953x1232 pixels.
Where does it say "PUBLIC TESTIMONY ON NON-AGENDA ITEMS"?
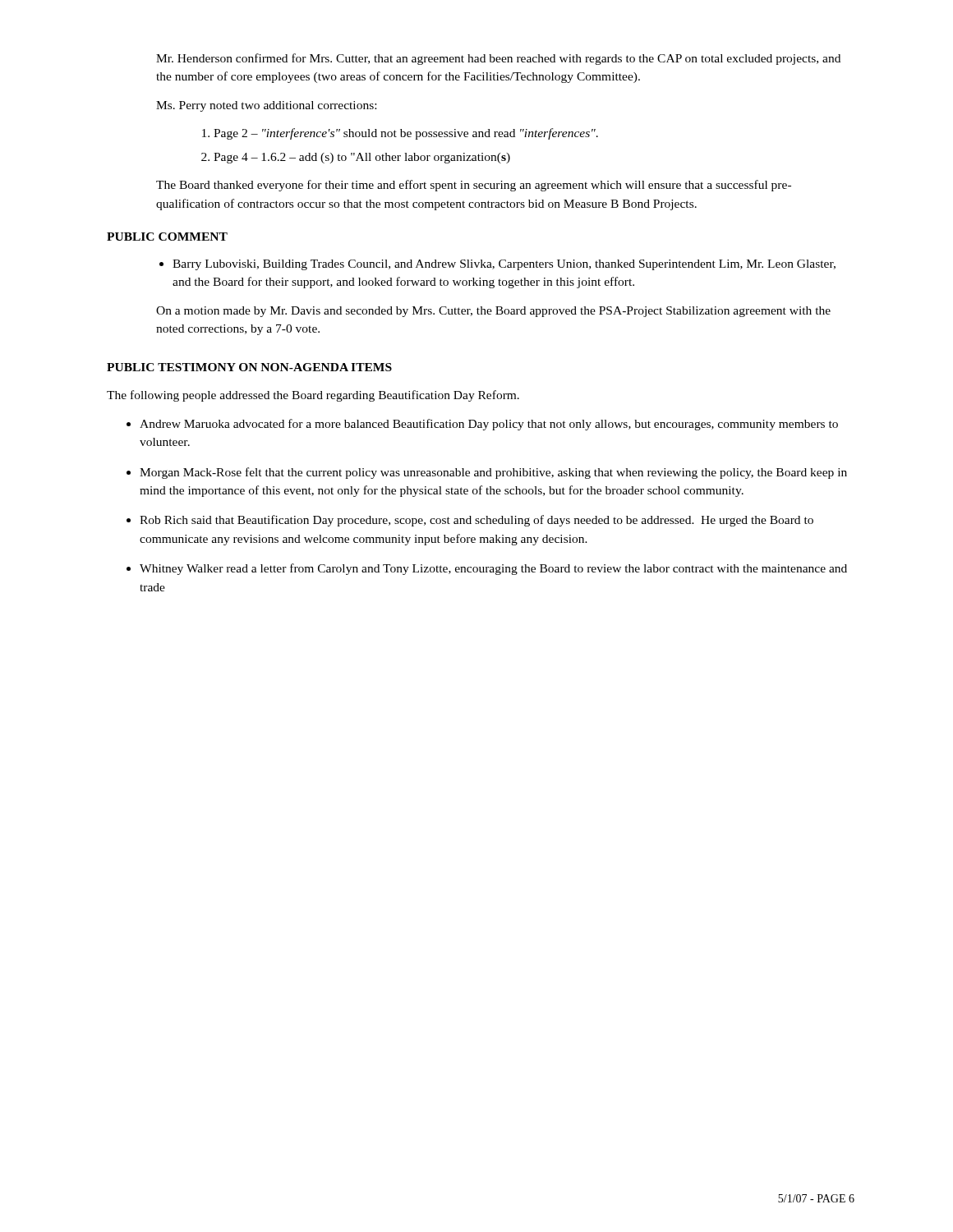(x=249, y=367)
